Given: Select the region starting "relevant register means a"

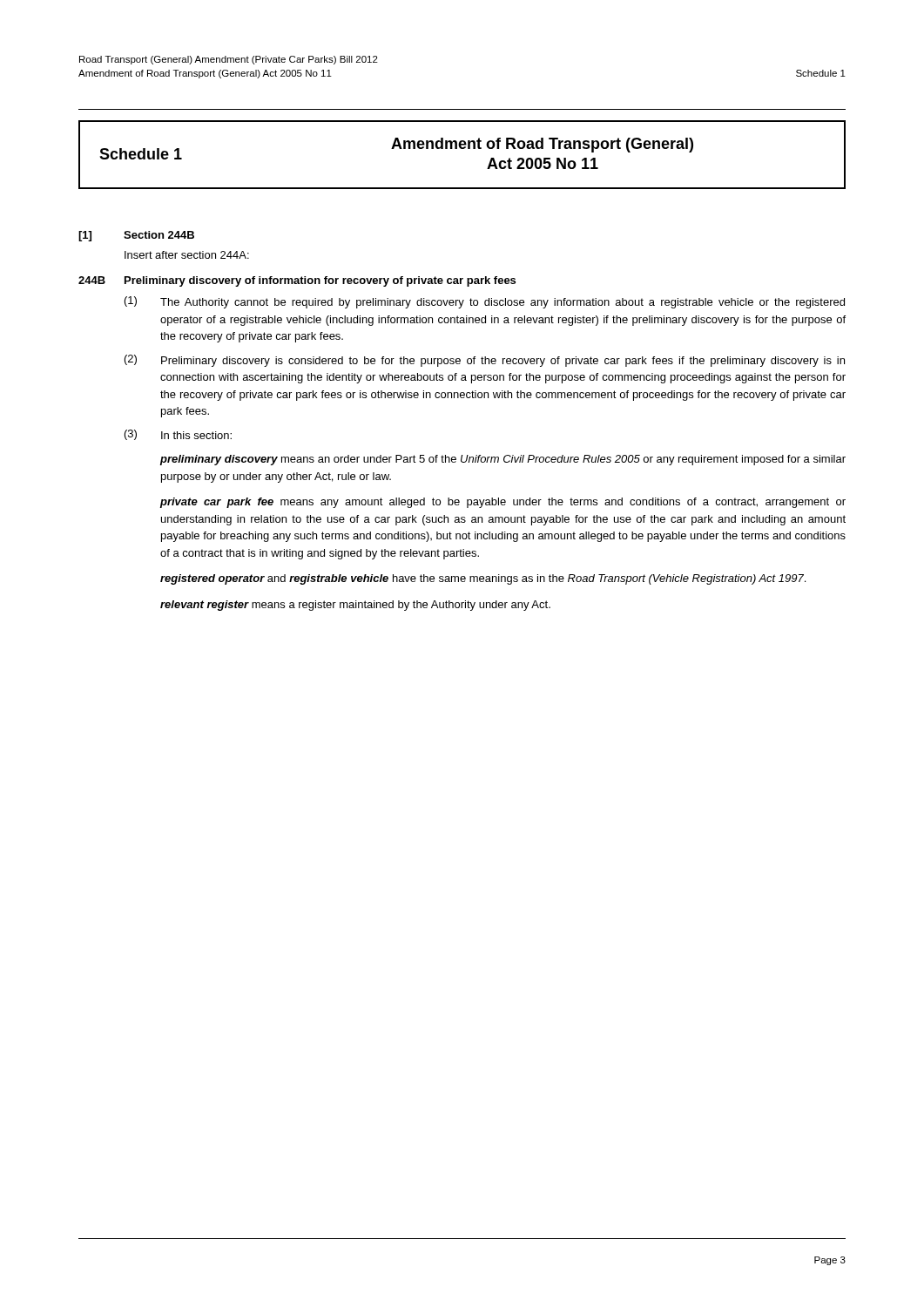Looking at the screenshot, I should [x=356, y=604].
